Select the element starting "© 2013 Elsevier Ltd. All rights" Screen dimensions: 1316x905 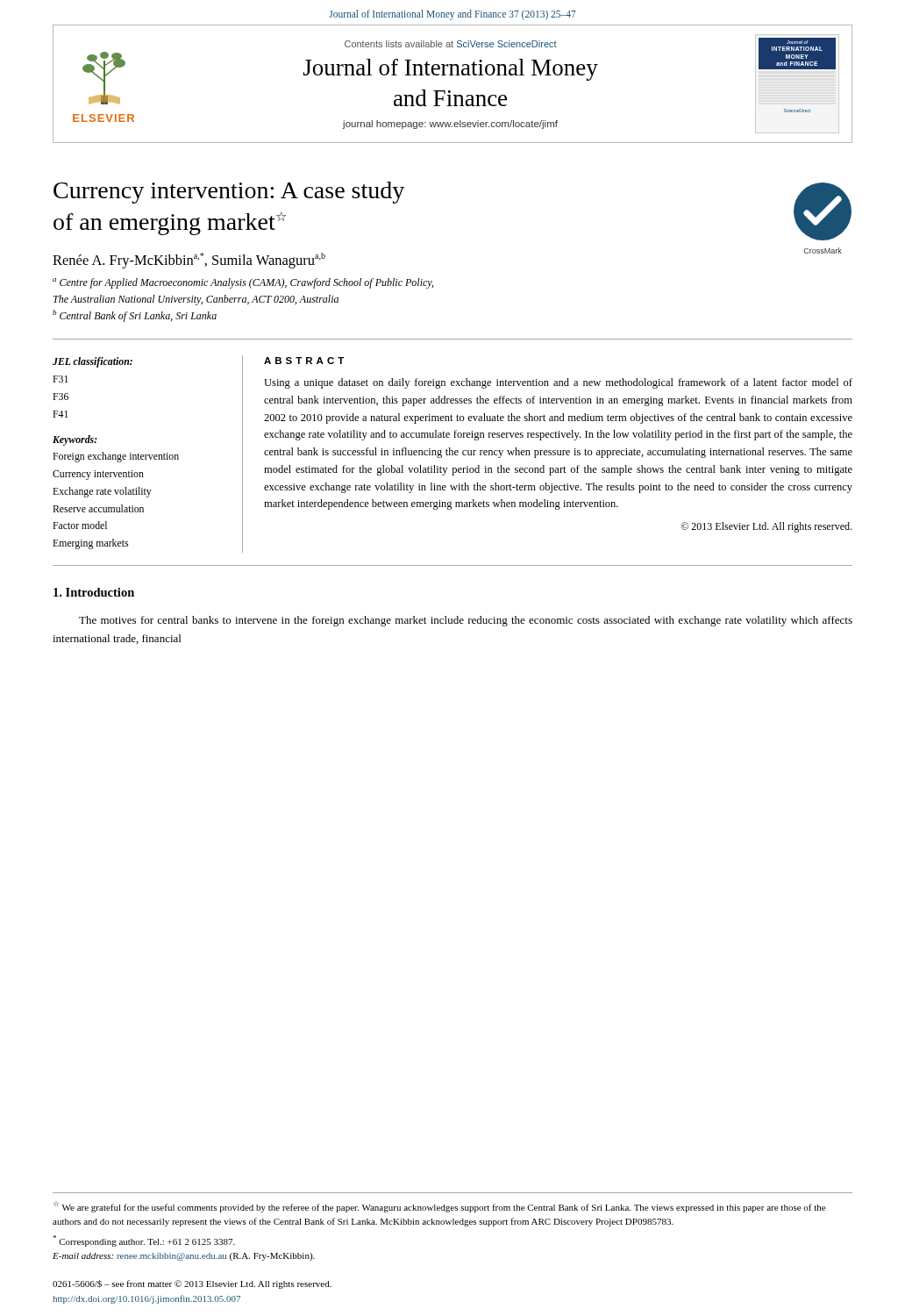(767, 526)
